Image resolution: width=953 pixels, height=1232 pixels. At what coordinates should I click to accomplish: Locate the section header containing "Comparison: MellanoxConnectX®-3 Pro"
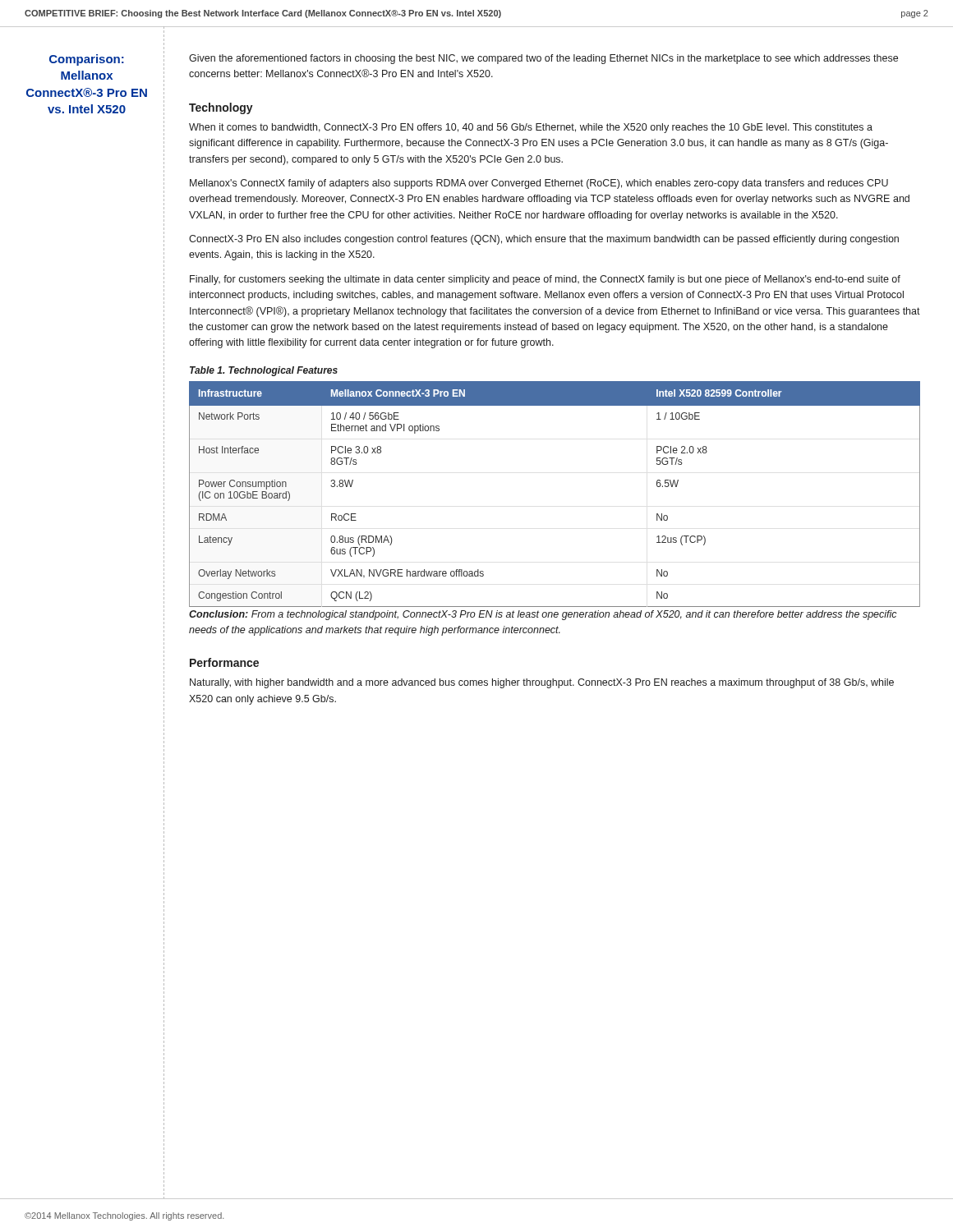(x=87, y=84)
